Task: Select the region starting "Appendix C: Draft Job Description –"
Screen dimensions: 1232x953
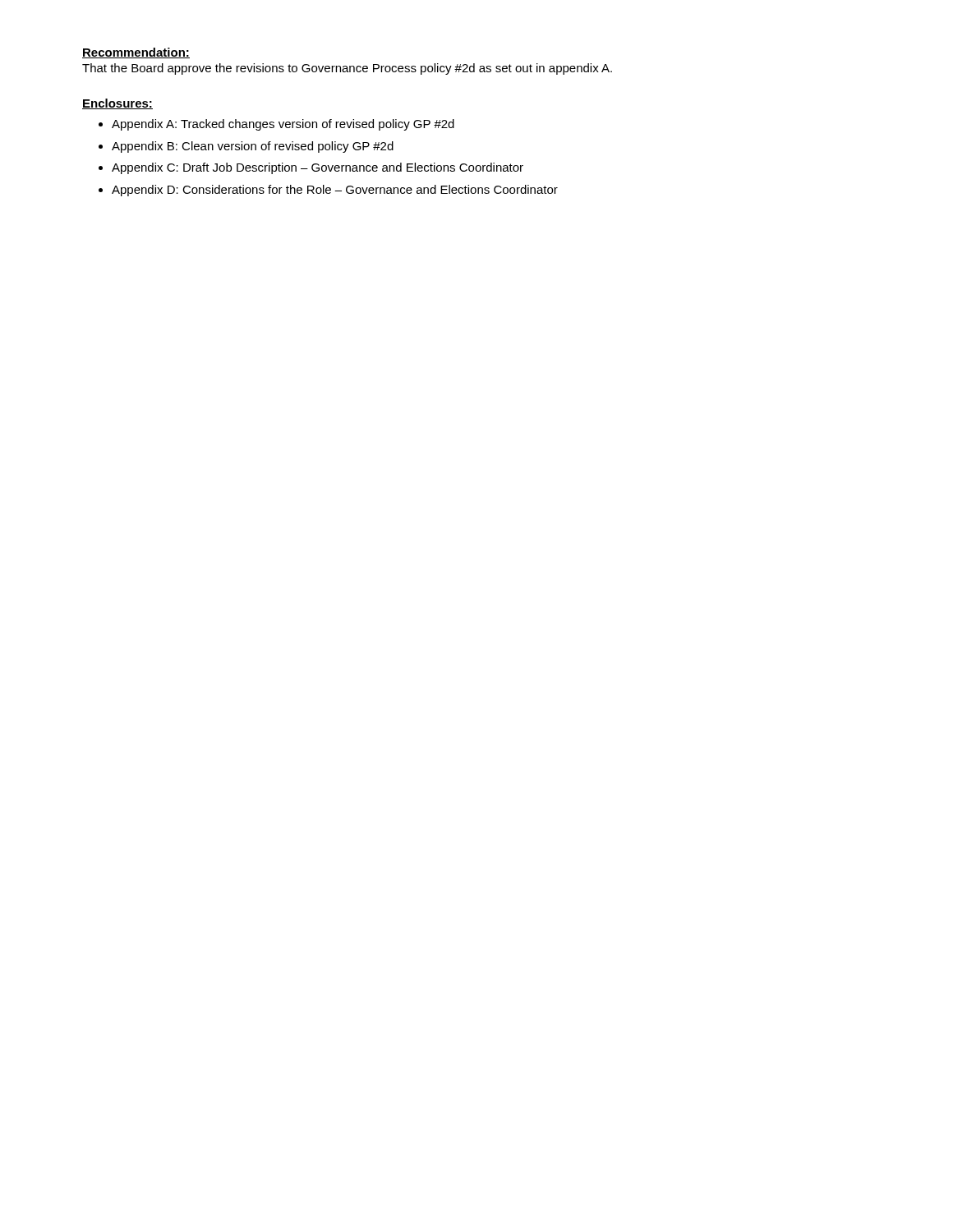Action: (x=318, y=167)
